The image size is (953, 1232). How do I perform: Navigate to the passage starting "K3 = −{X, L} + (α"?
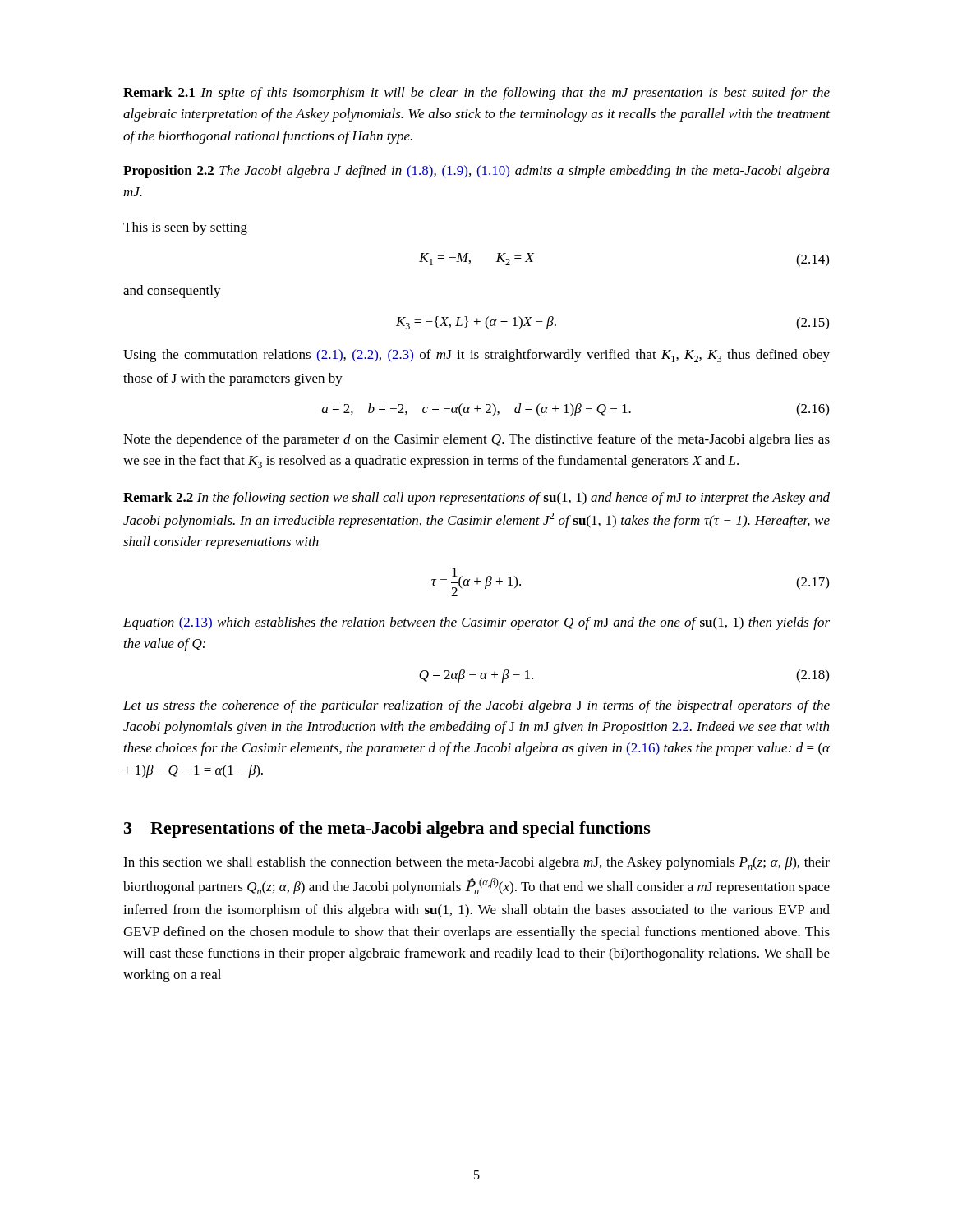coord(477,323)
